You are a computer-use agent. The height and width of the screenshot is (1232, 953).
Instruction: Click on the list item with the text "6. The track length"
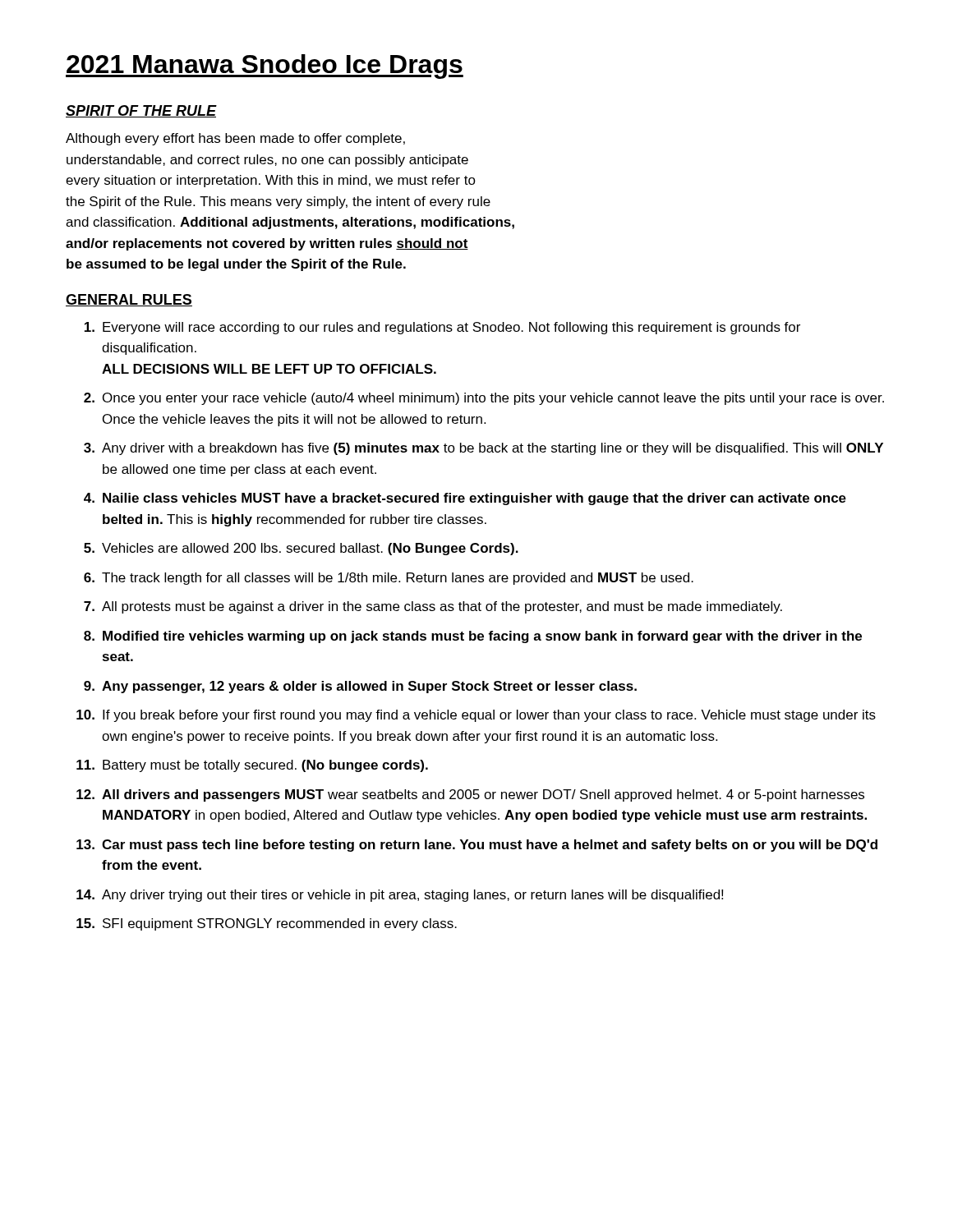(476, 578)
